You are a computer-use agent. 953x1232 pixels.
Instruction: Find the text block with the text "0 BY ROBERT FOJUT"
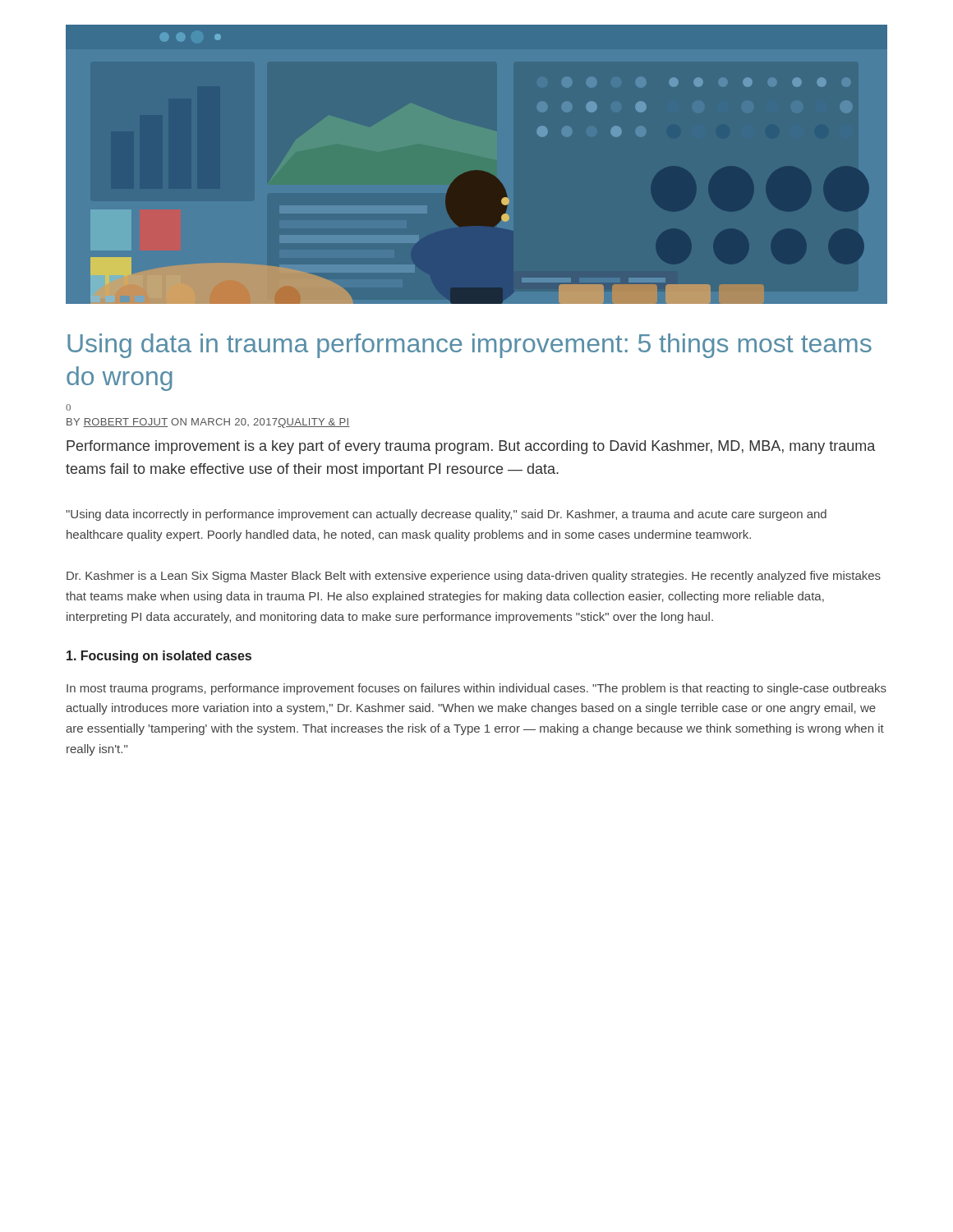pos(68,407)
